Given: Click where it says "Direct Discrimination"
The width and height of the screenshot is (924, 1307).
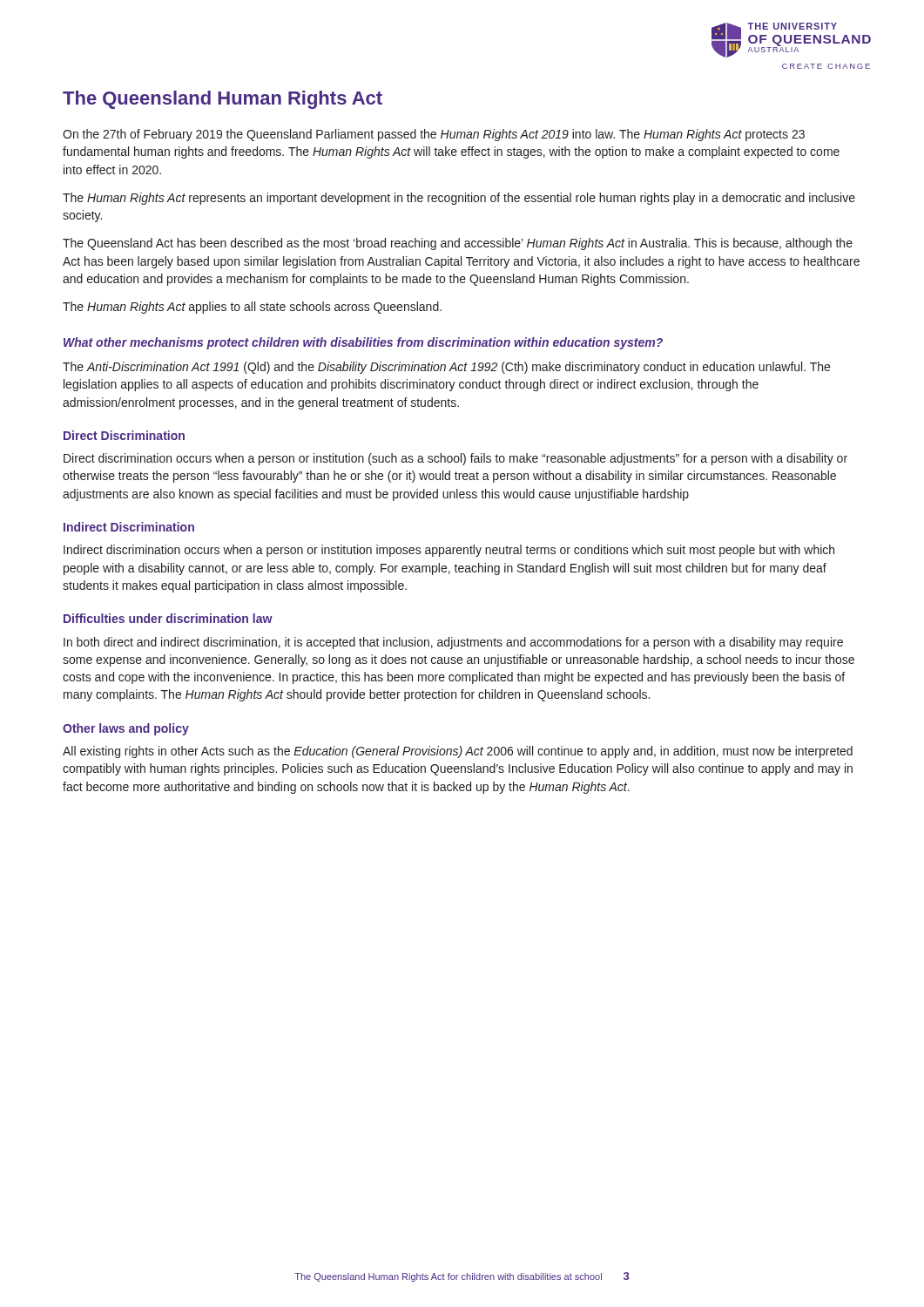Looking at the screenshot, I should click(x=124, y=435).
